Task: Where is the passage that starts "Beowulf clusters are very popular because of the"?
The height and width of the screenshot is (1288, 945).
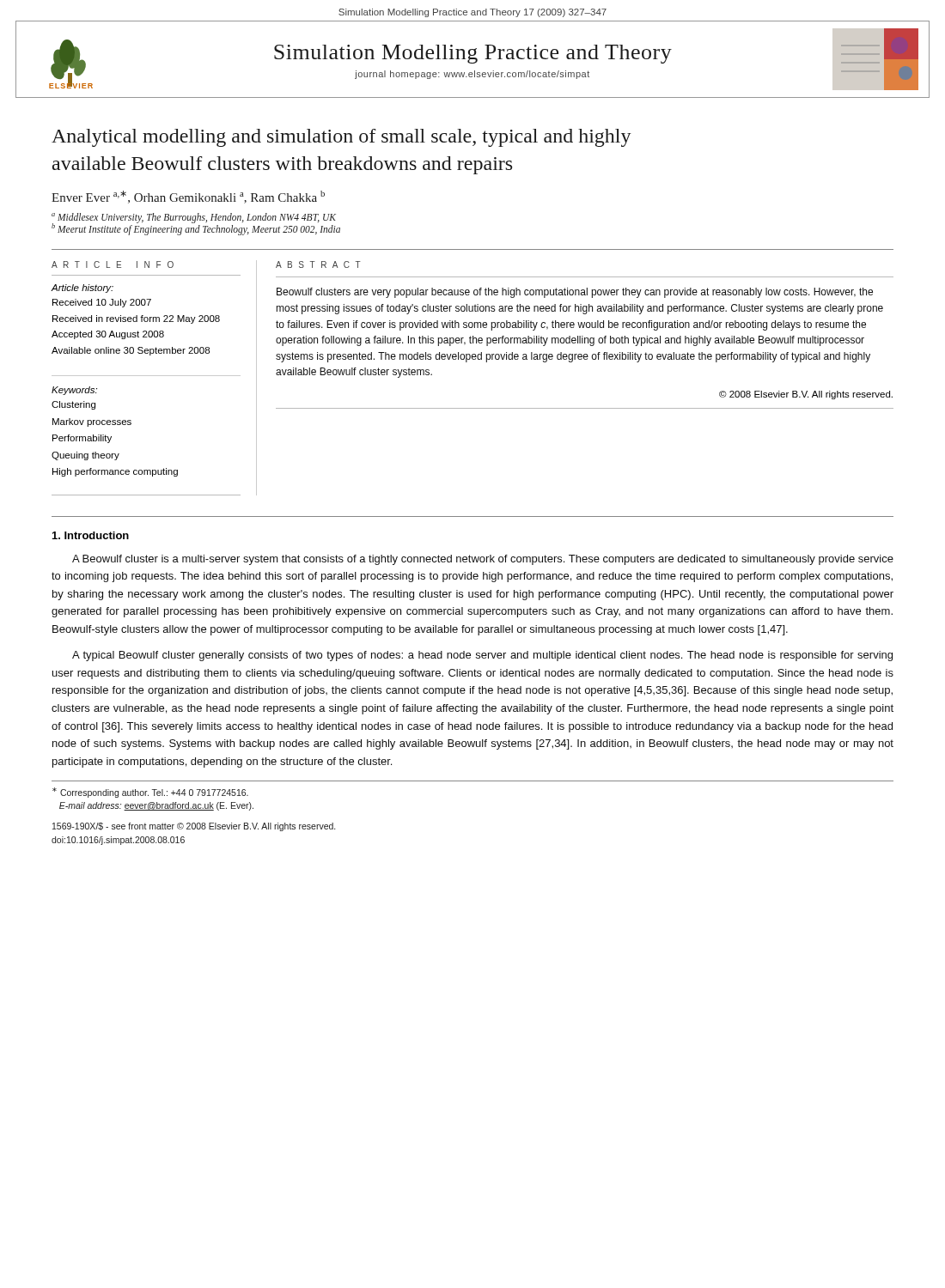Action: click(x=580, y=332)
